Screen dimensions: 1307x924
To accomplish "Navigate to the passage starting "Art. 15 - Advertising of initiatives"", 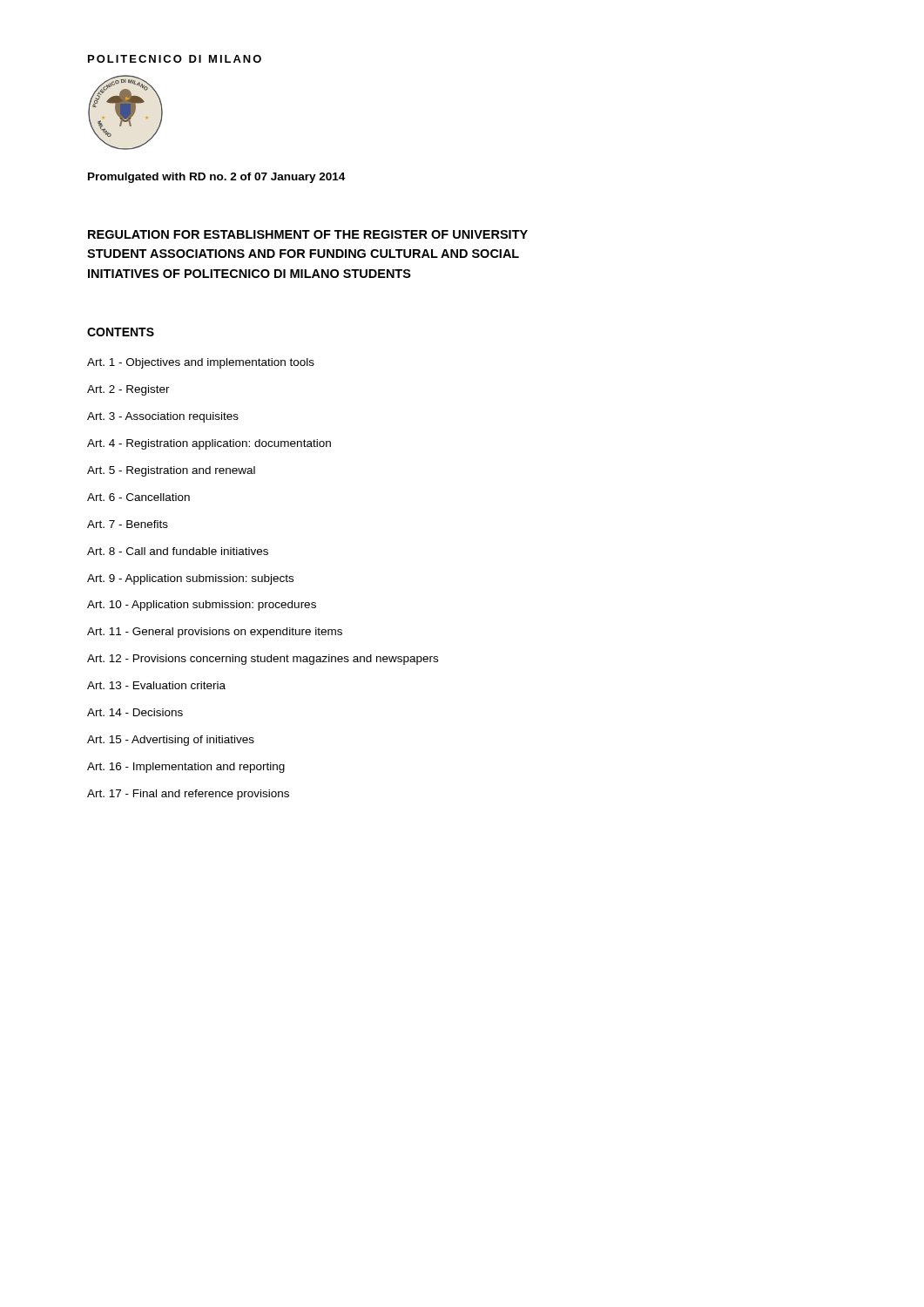I will click(171, 739).
